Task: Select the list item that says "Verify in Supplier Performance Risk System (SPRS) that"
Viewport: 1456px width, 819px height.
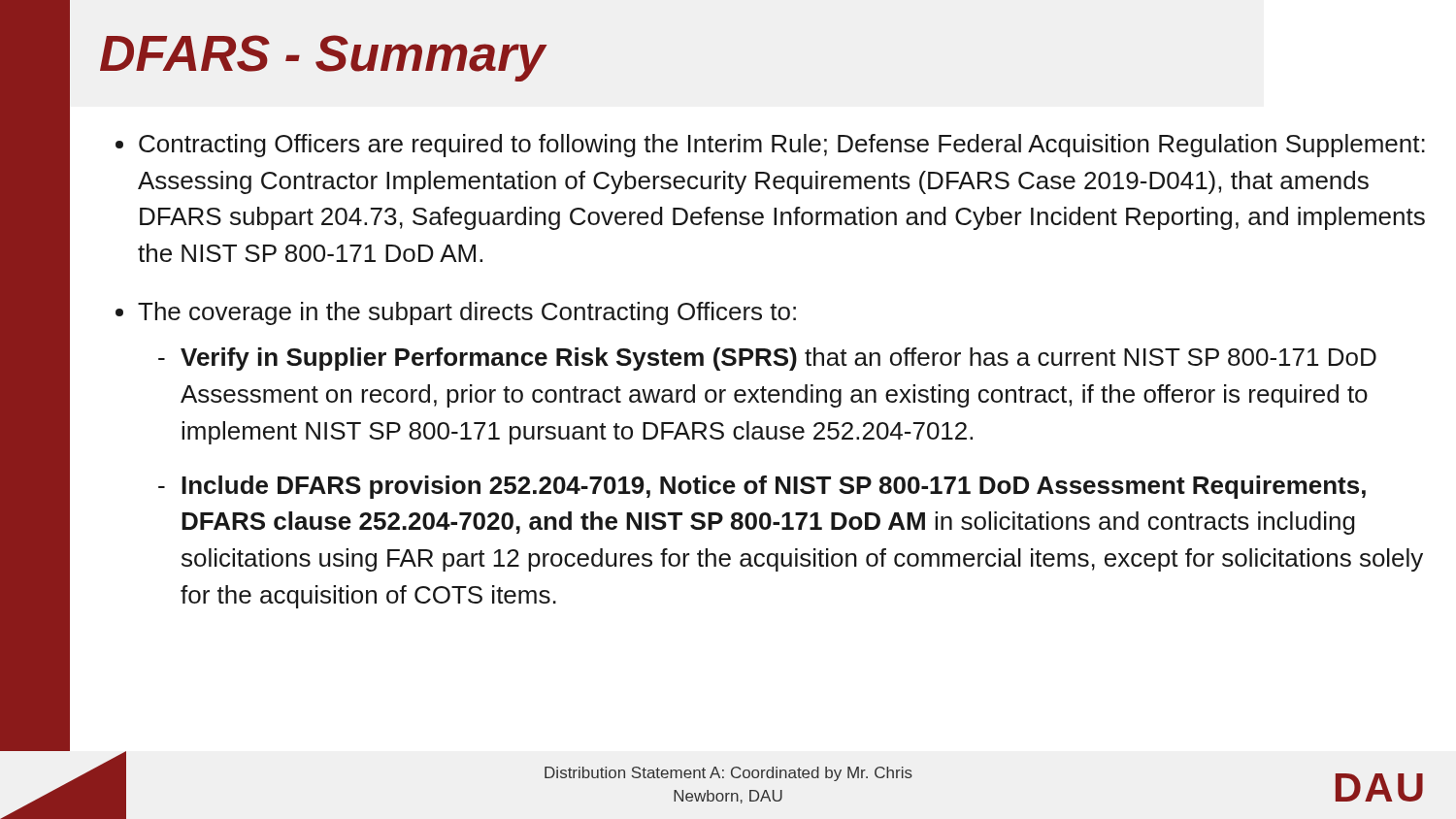Action: (x=779, y=394)
